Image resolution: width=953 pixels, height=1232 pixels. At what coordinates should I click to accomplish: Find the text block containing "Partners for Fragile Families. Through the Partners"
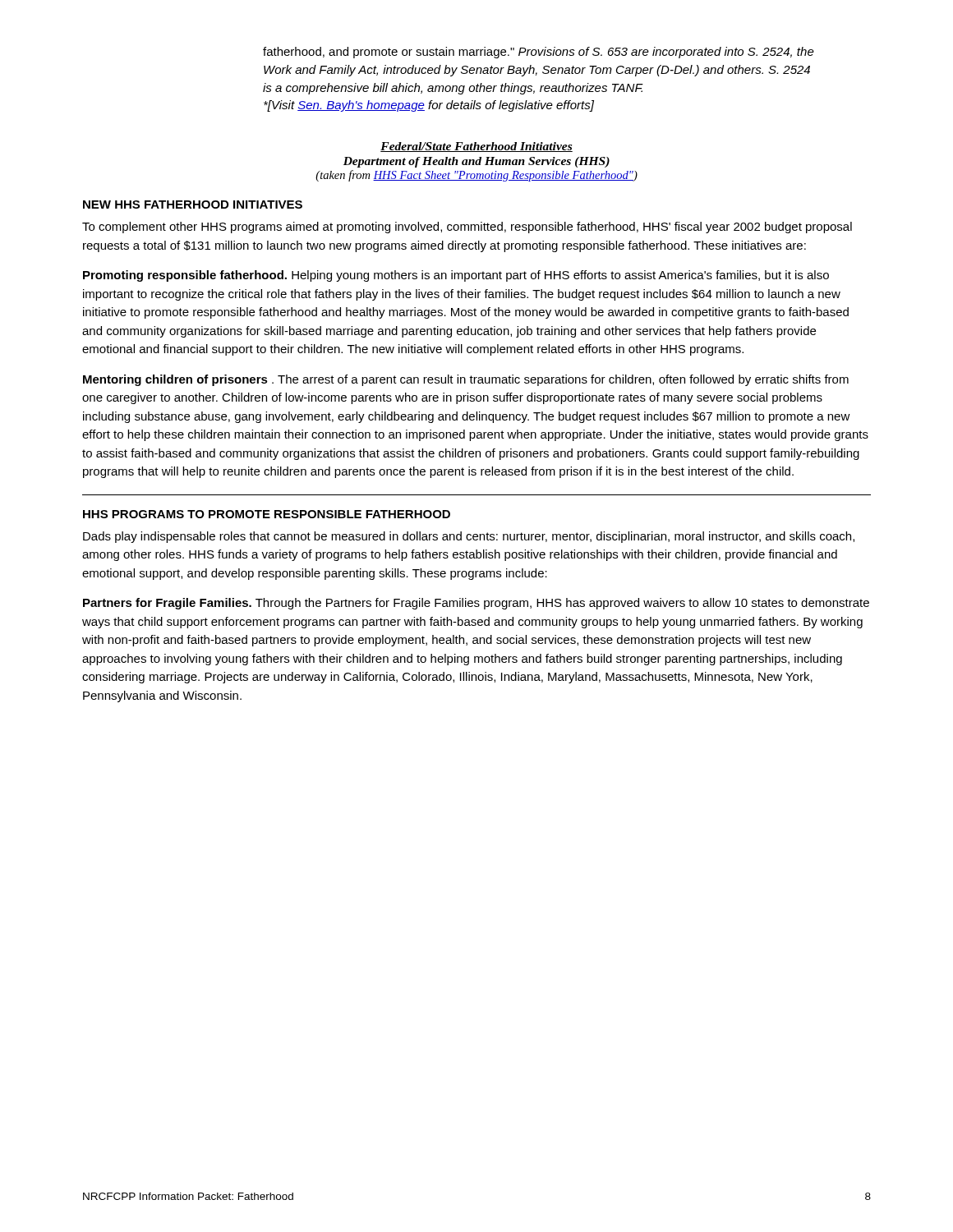coord(476,649)
